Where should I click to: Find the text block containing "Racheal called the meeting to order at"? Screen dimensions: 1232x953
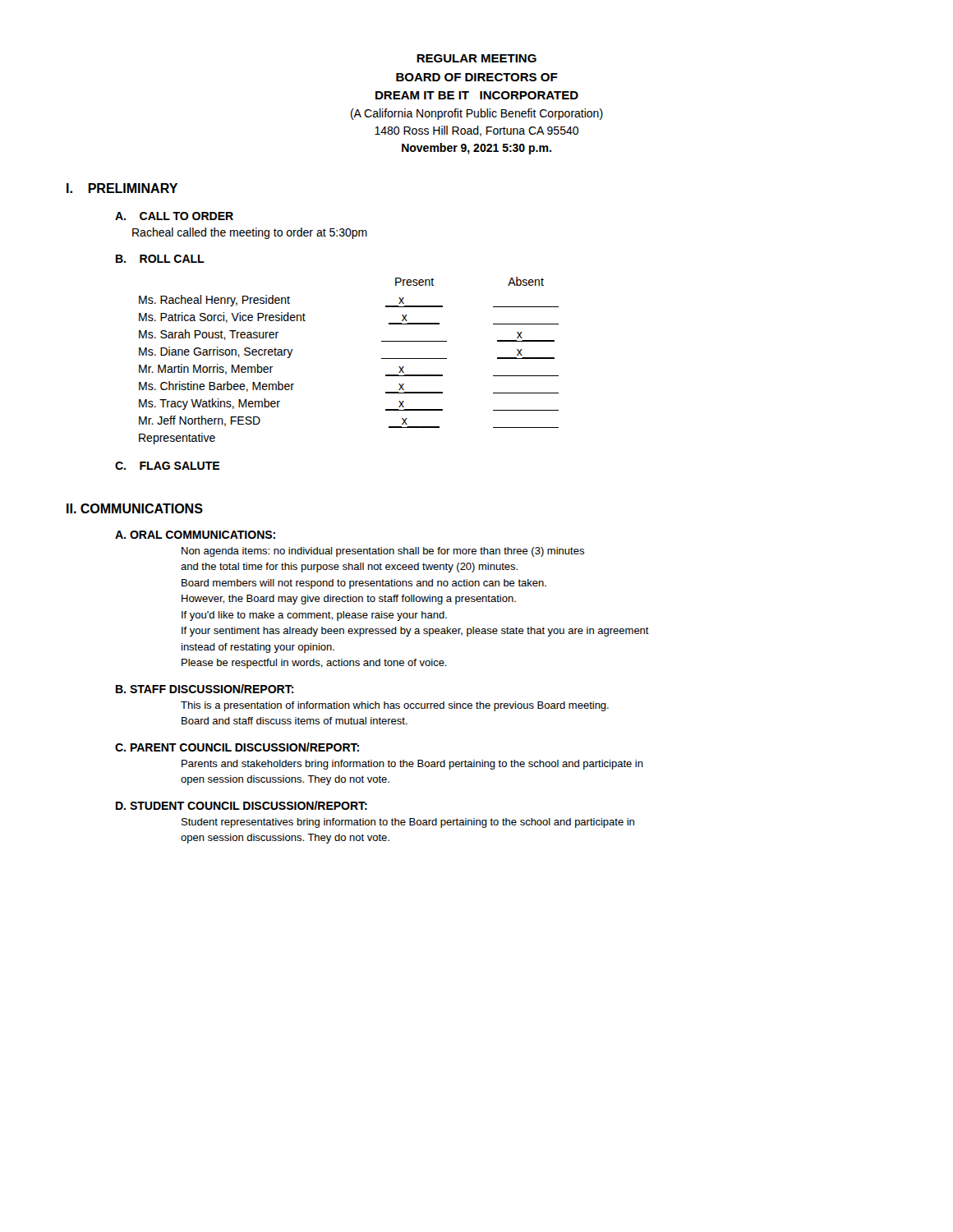(x=249, y=232)
